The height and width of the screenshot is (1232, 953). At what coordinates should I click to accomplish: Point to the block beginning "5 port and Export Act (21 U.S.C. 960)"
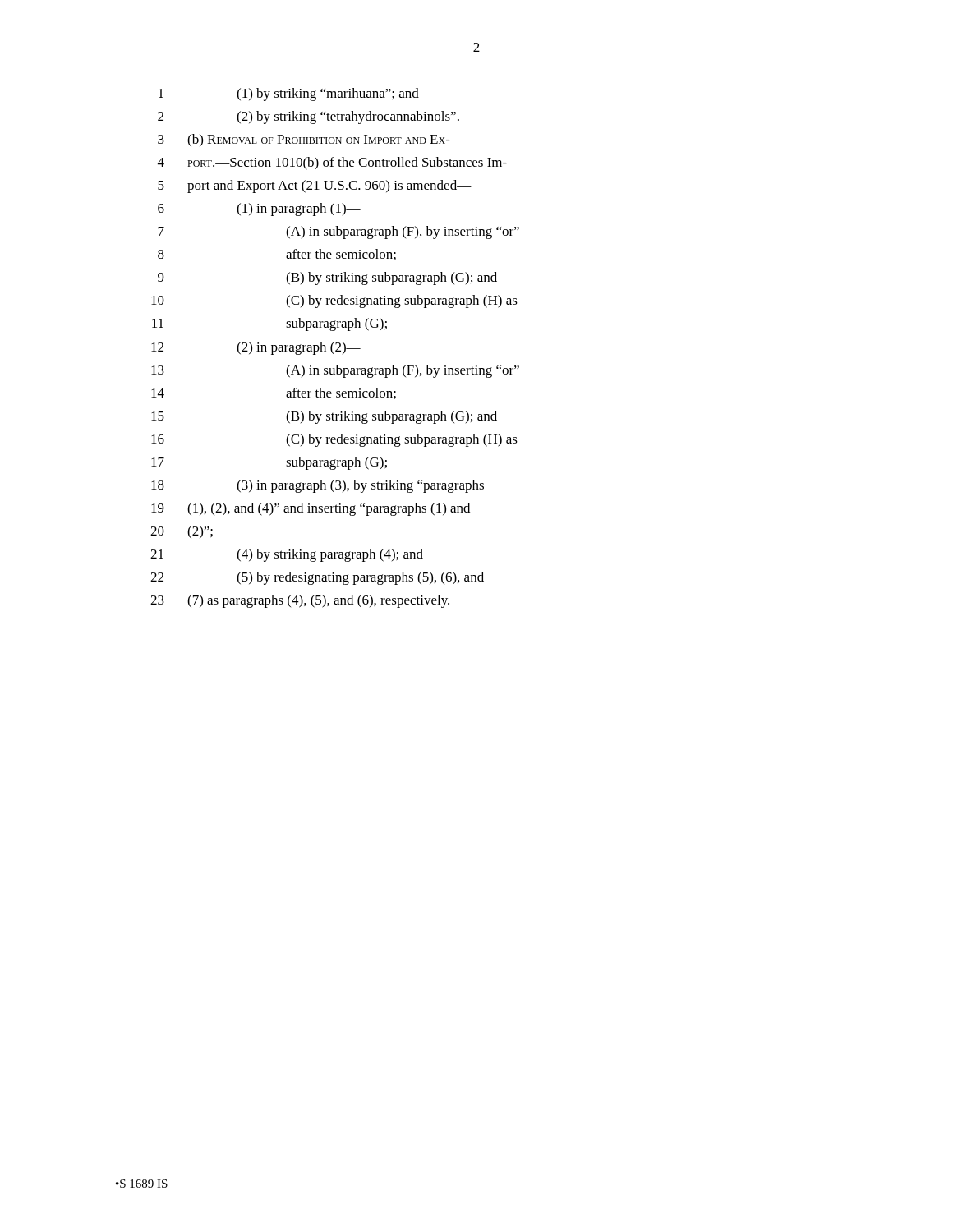315,186
